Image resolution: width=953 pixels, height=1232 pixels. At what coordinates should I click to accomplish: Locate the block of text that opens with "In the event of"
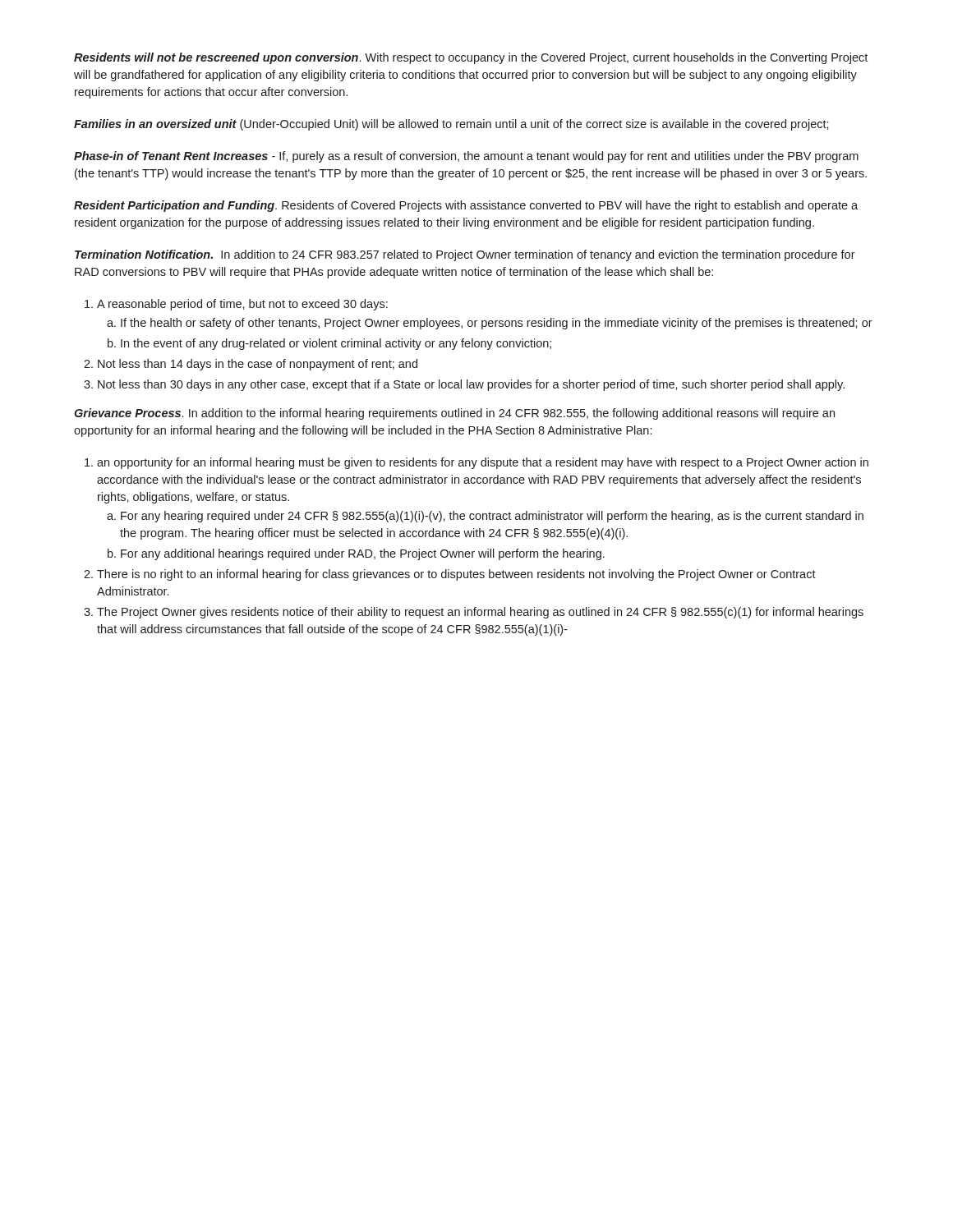click(x=336, y=343)
